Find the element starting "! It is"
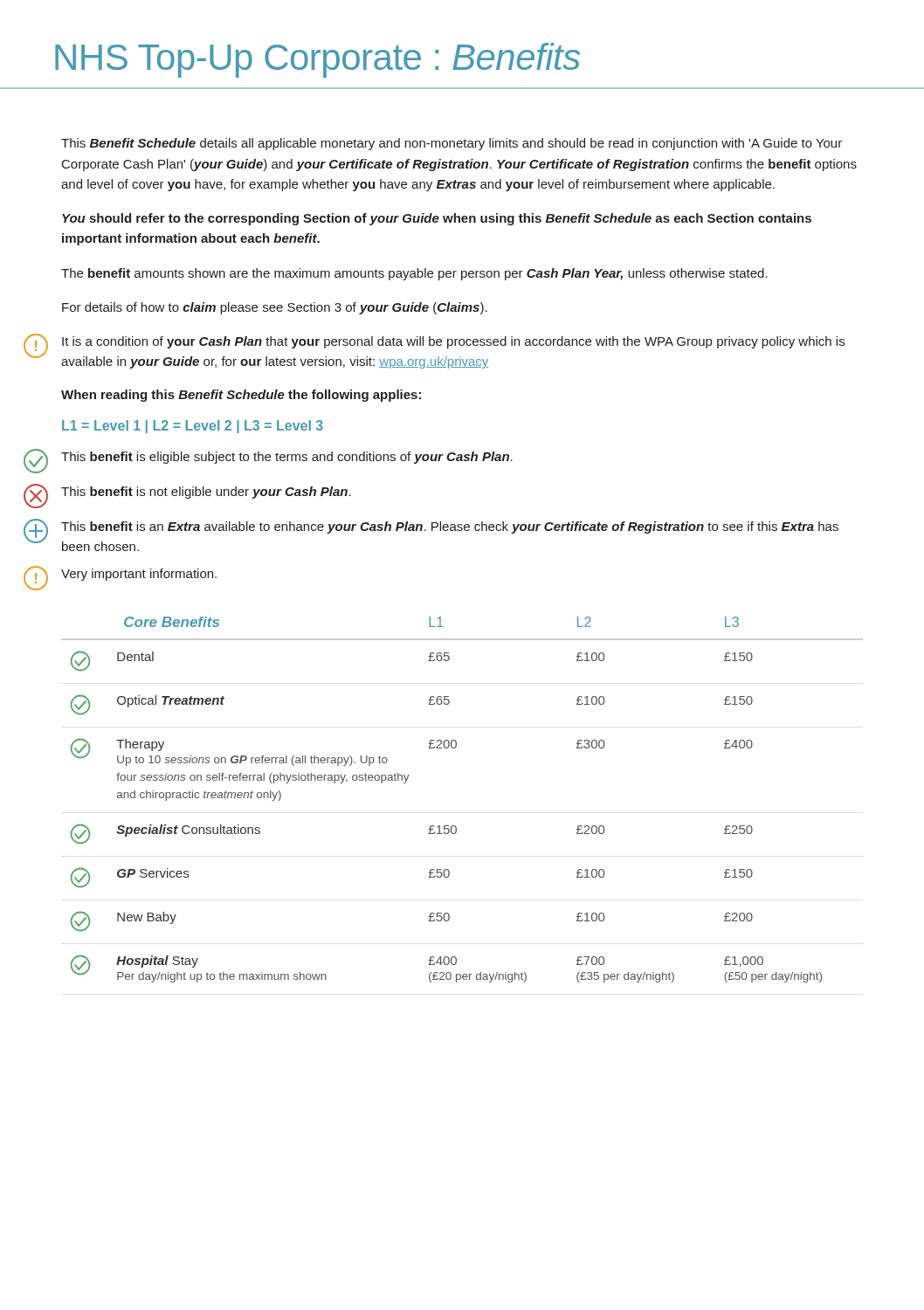 pos(443,351)
